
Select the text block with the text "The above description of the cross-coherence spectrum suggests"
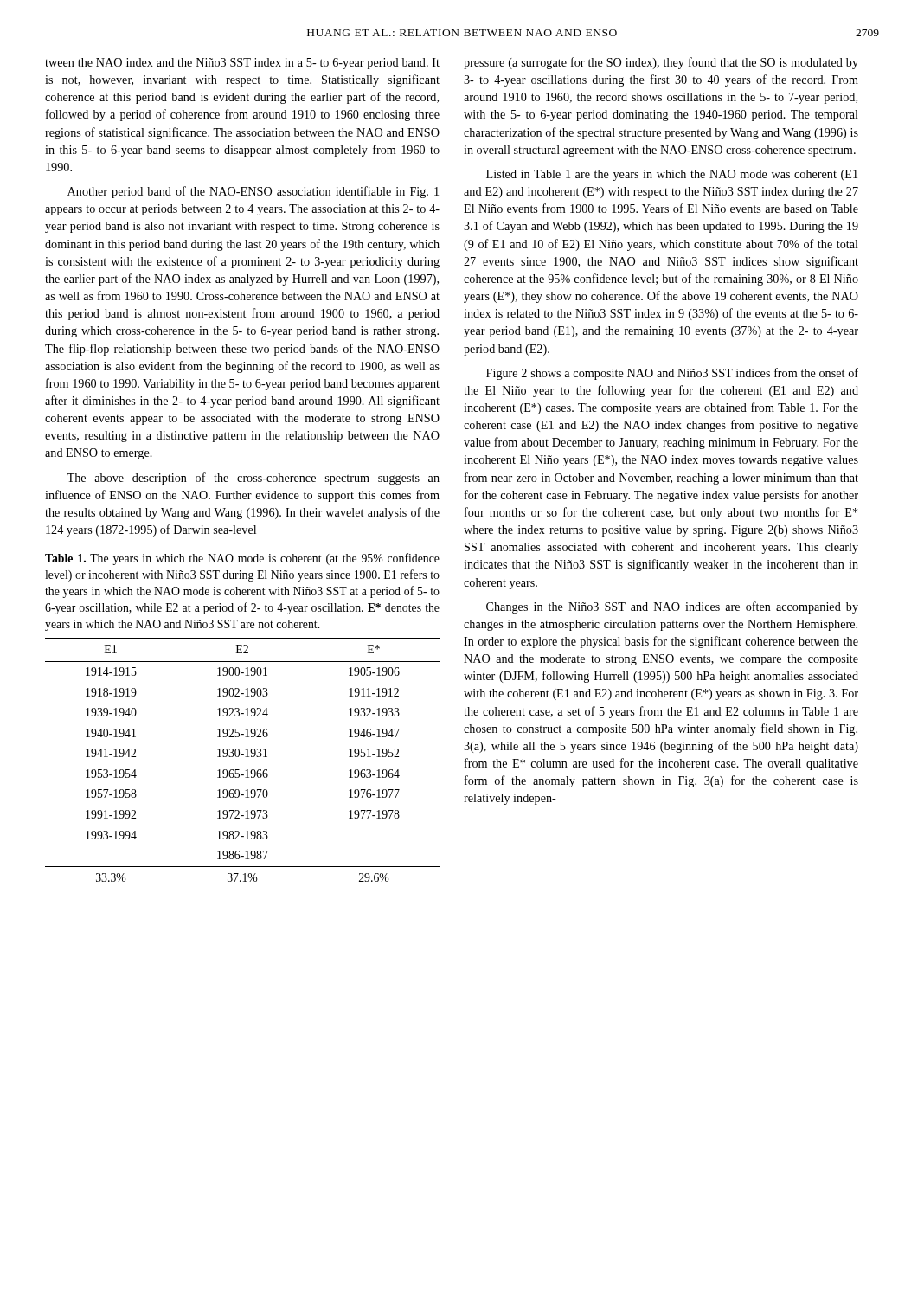242,504
